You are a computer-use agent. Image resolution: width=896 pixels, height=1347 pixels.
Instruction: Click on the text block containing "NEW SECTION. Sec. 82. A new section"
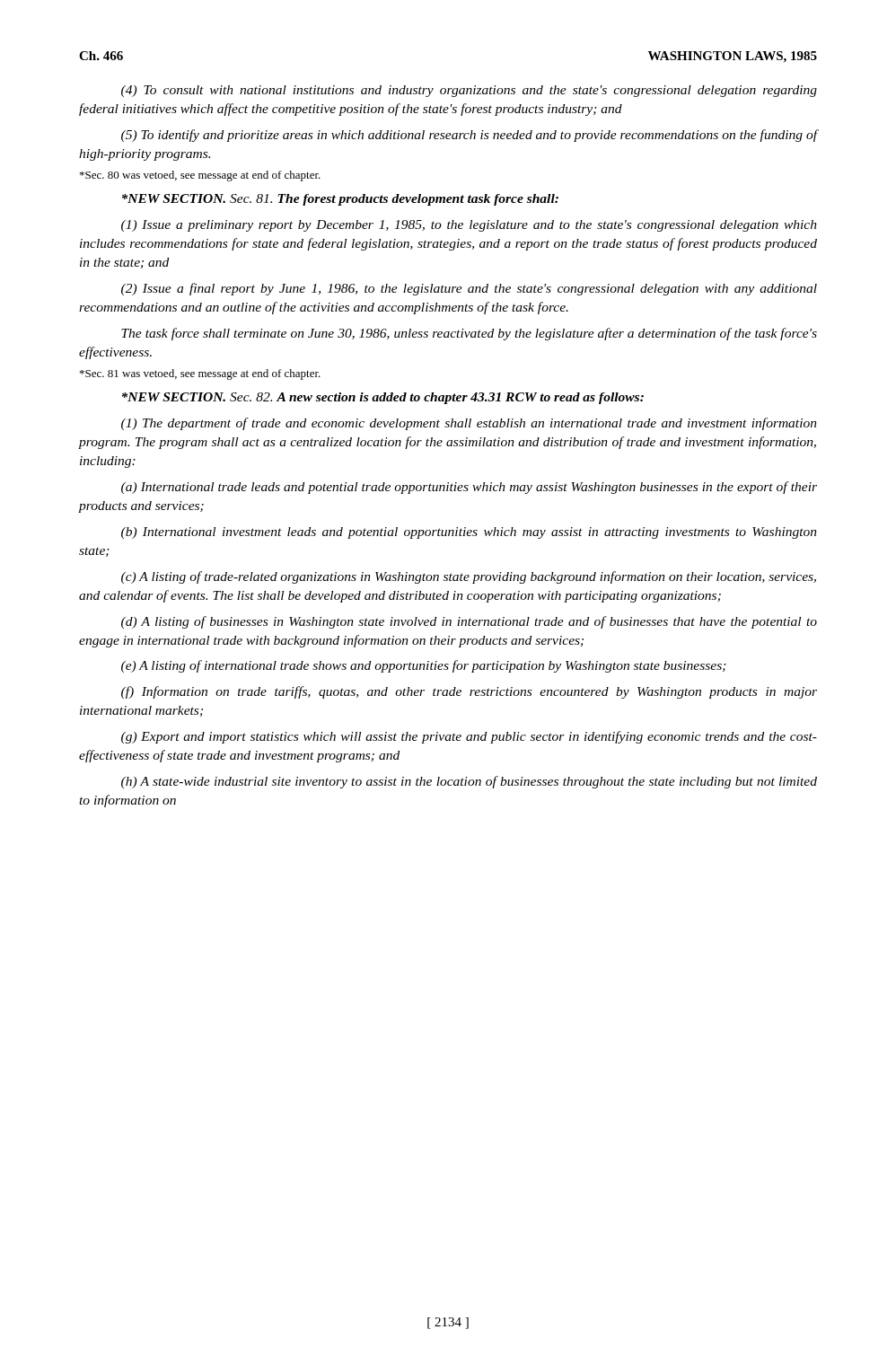coord(448,398)
